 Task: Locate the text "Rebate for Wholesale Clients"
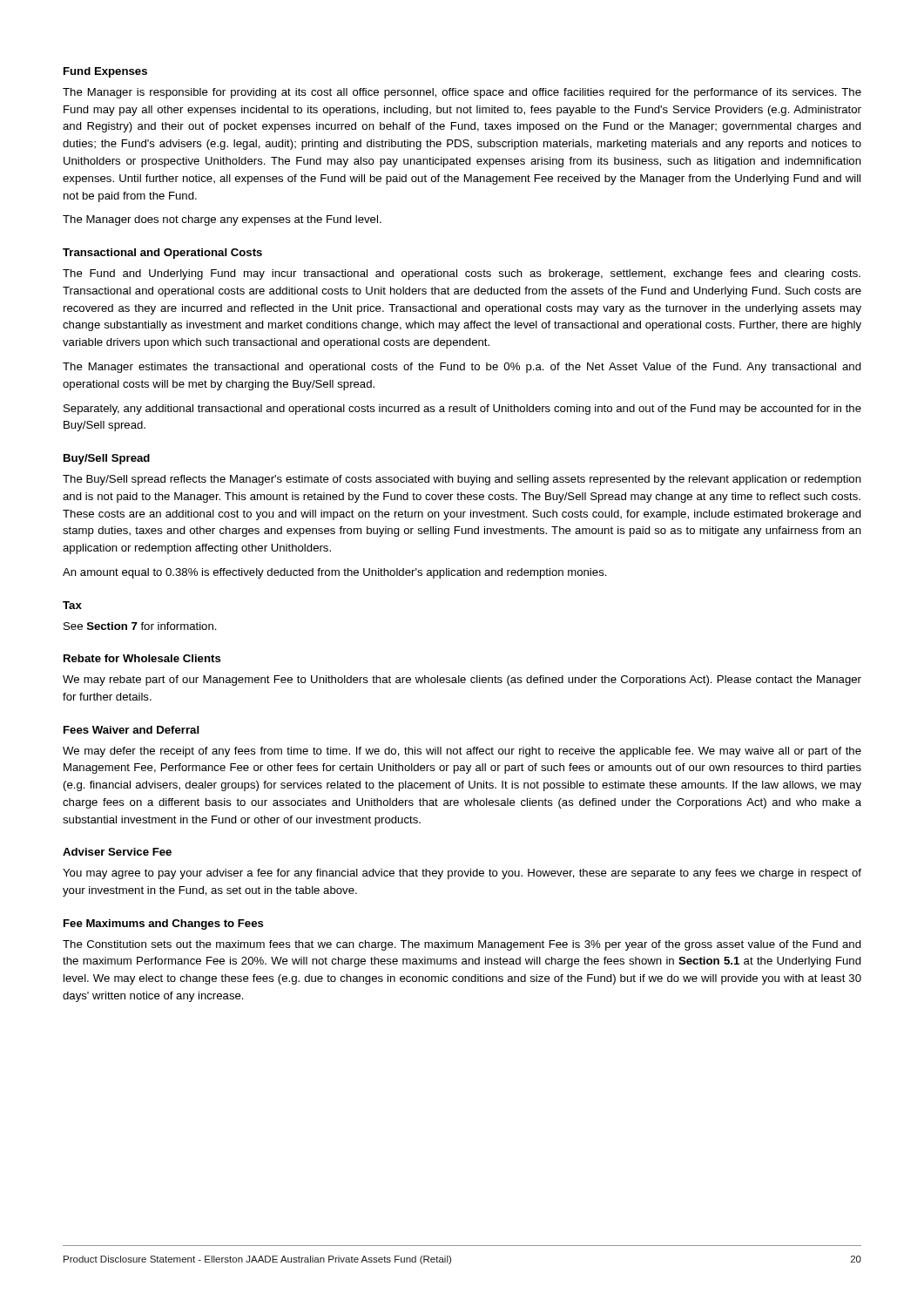142,659
